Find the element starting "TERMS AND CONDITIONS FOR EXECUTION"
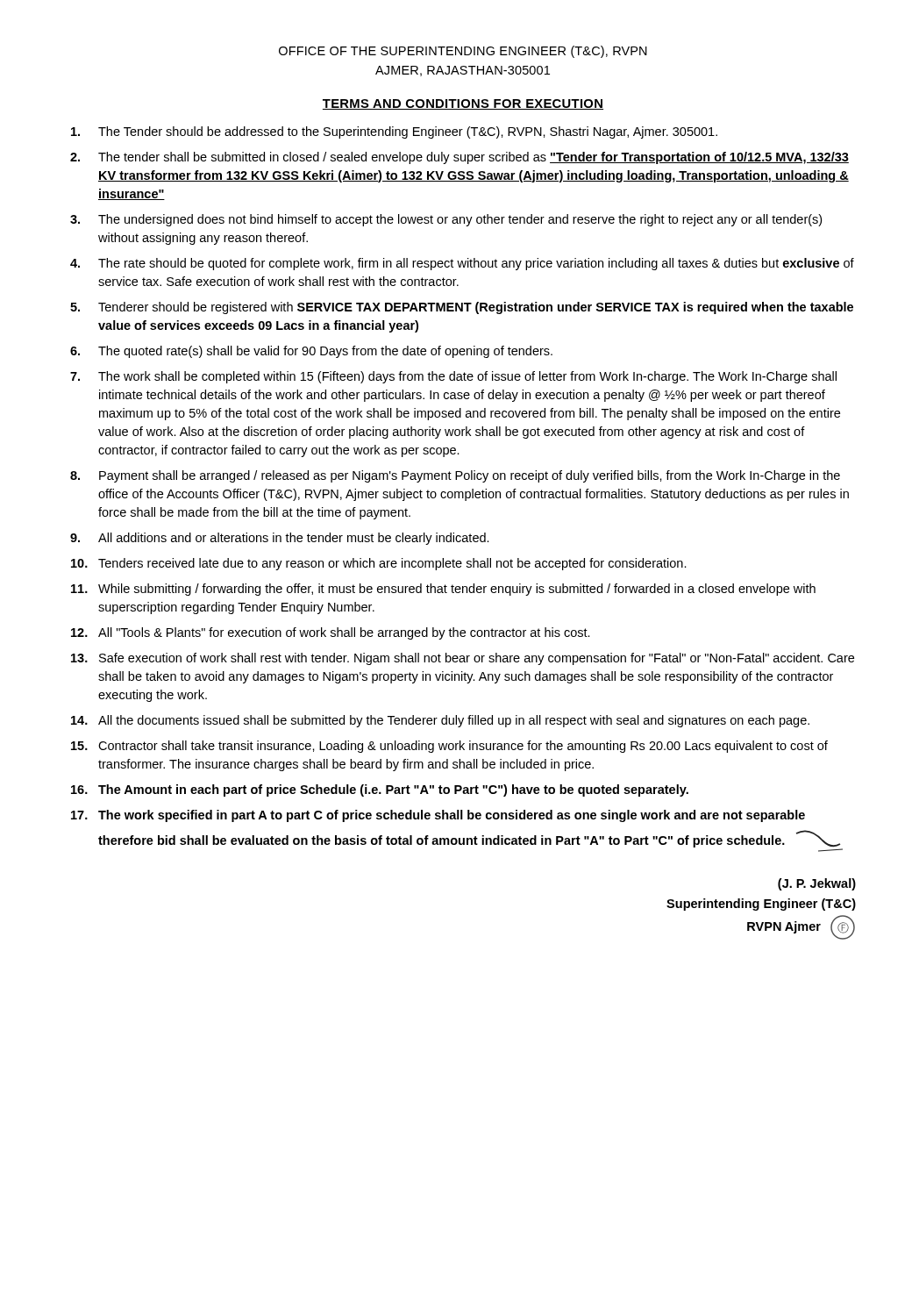The width and height of the screenshot is (919, 1316). [463, 103]
